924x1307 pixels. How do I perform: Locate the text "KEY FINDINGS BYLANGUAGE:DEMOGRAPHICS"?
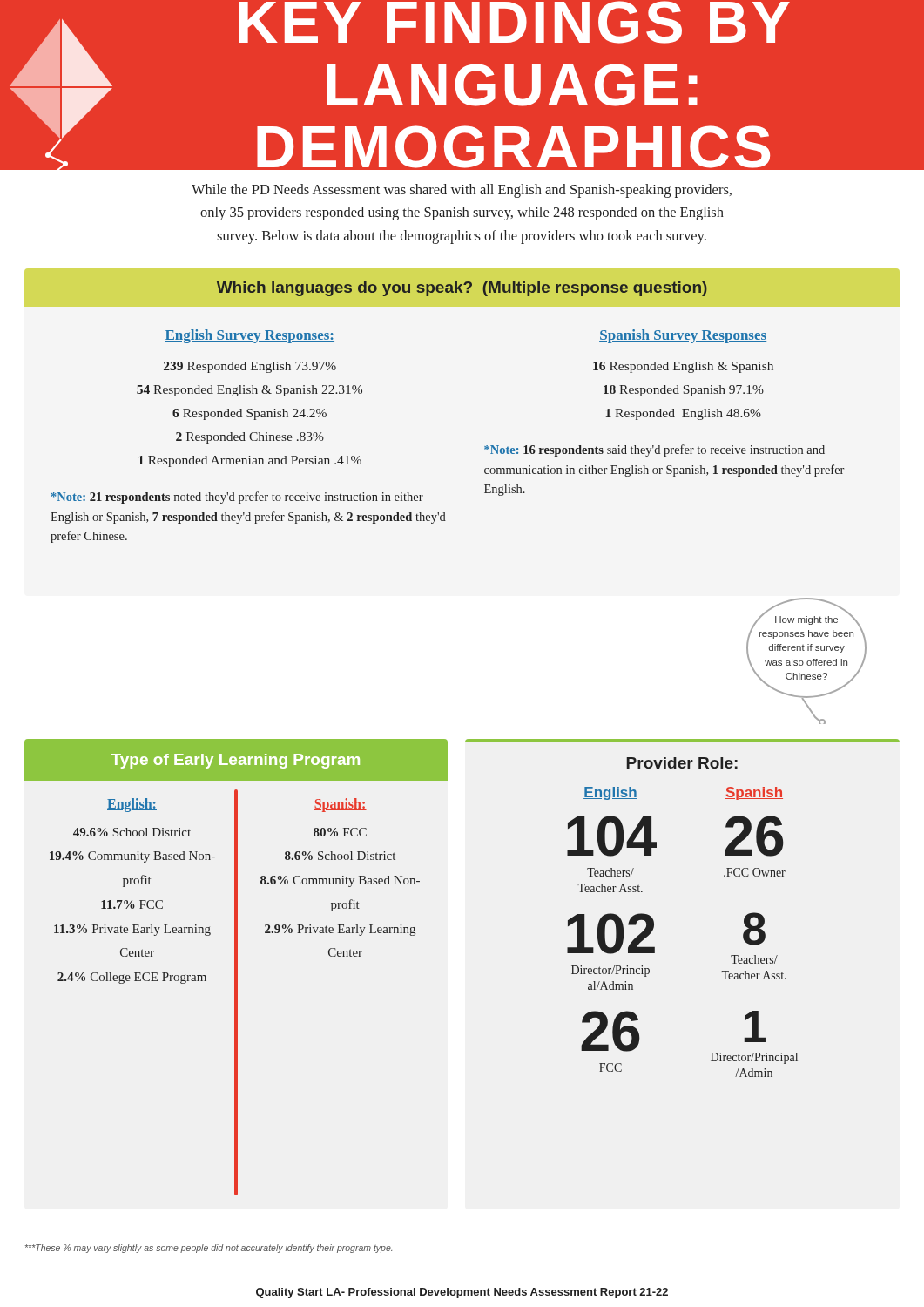point(462,85)
